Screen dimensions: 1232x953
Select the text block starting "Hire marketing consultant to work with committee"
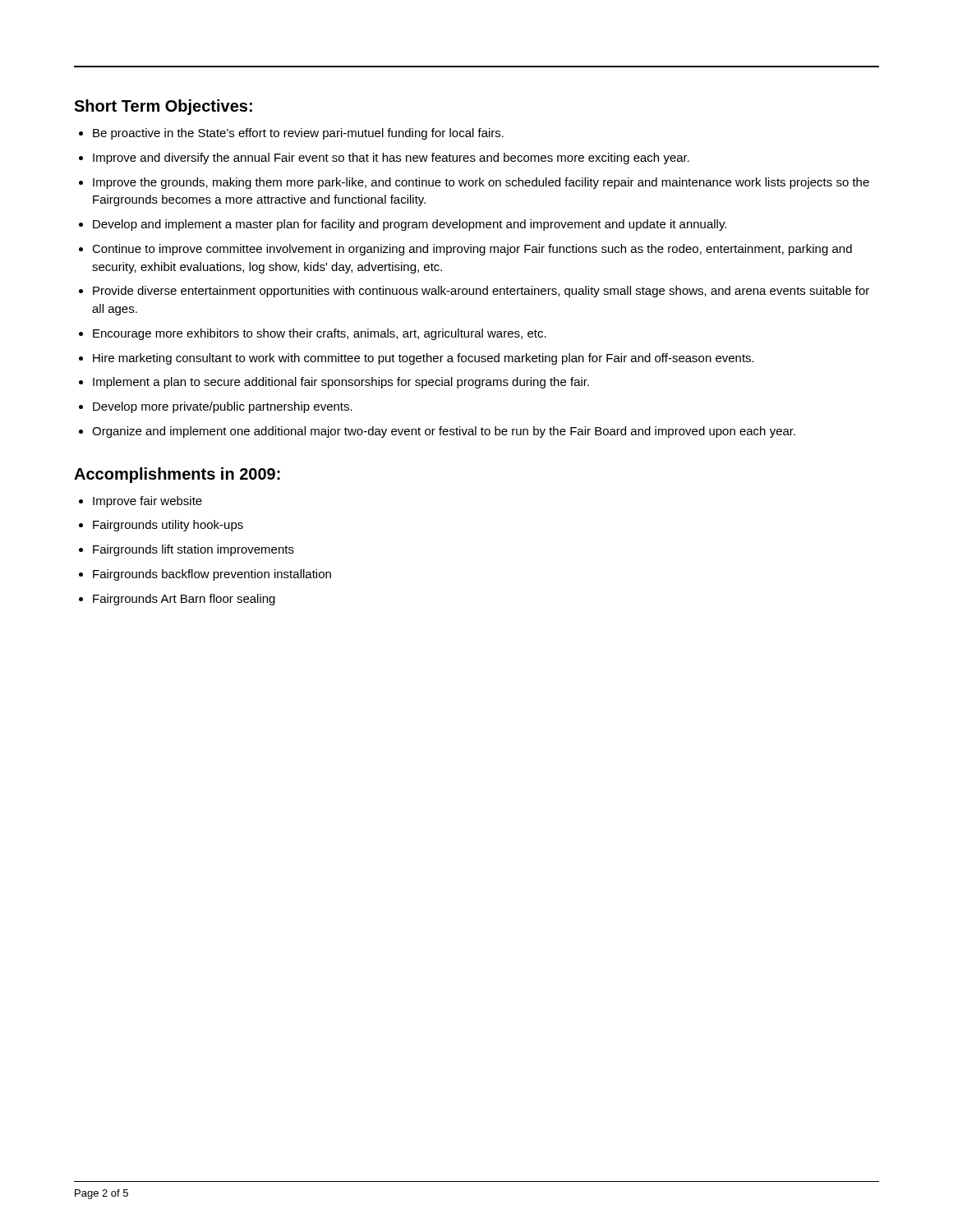coord(476,358)
